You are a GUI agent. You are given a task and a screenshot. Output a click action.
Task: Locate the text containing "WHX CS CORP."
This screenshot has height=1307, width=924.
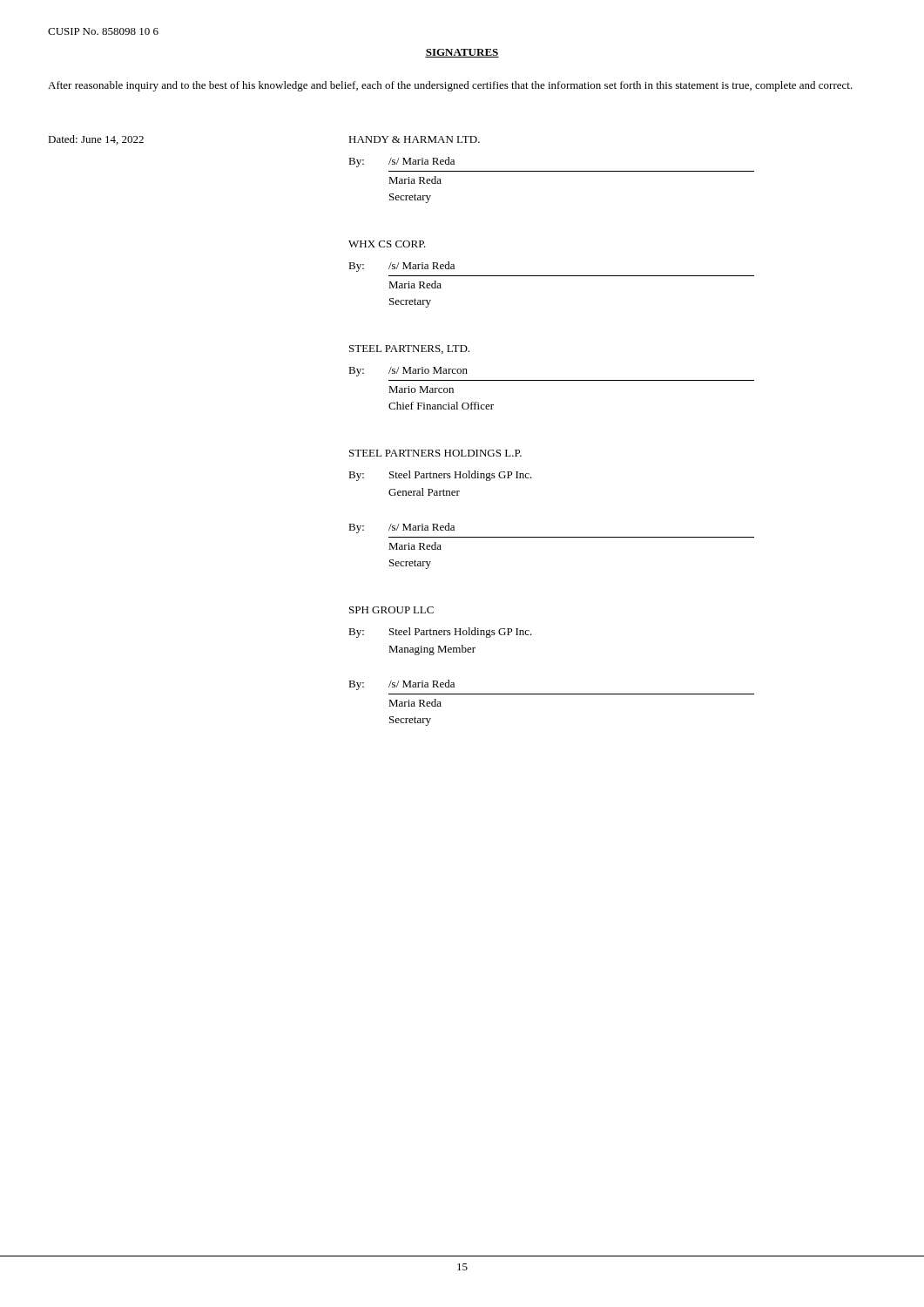387,243
